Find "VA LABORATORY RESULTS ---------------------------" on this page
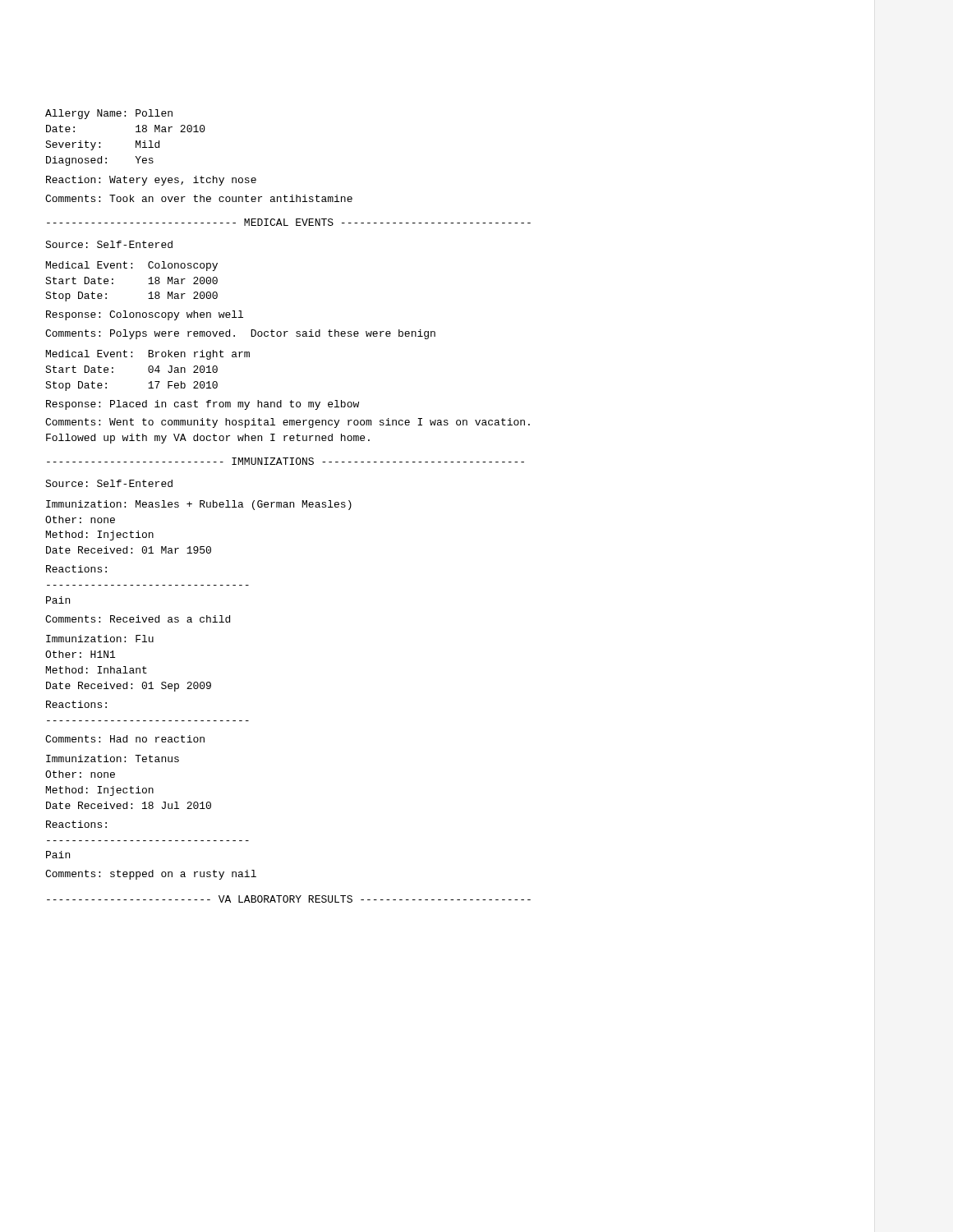Screen dimensions: 1232x953 [366, 901]
